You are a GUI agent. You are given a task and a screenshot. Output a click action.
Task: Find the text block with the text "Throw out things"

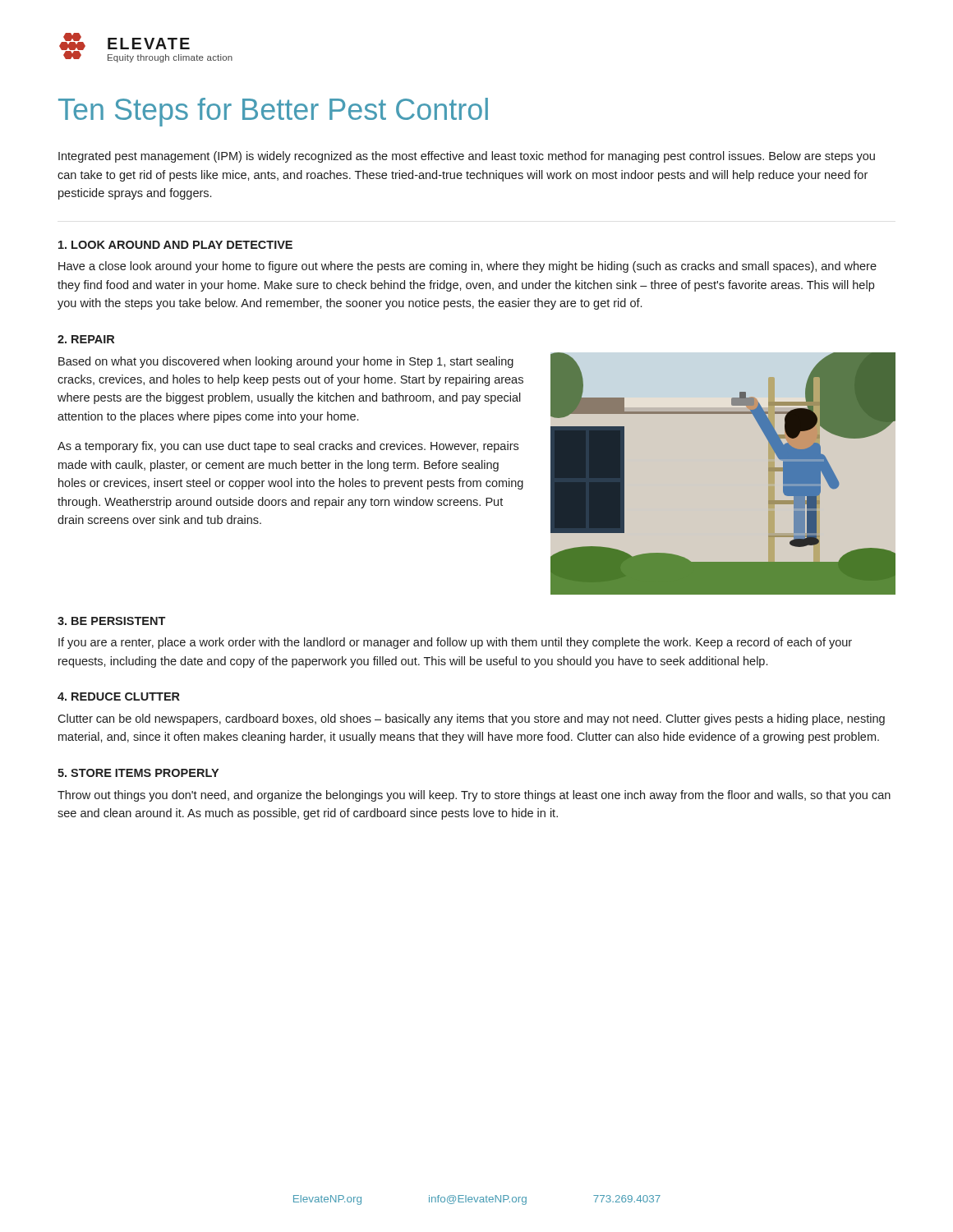474,804
